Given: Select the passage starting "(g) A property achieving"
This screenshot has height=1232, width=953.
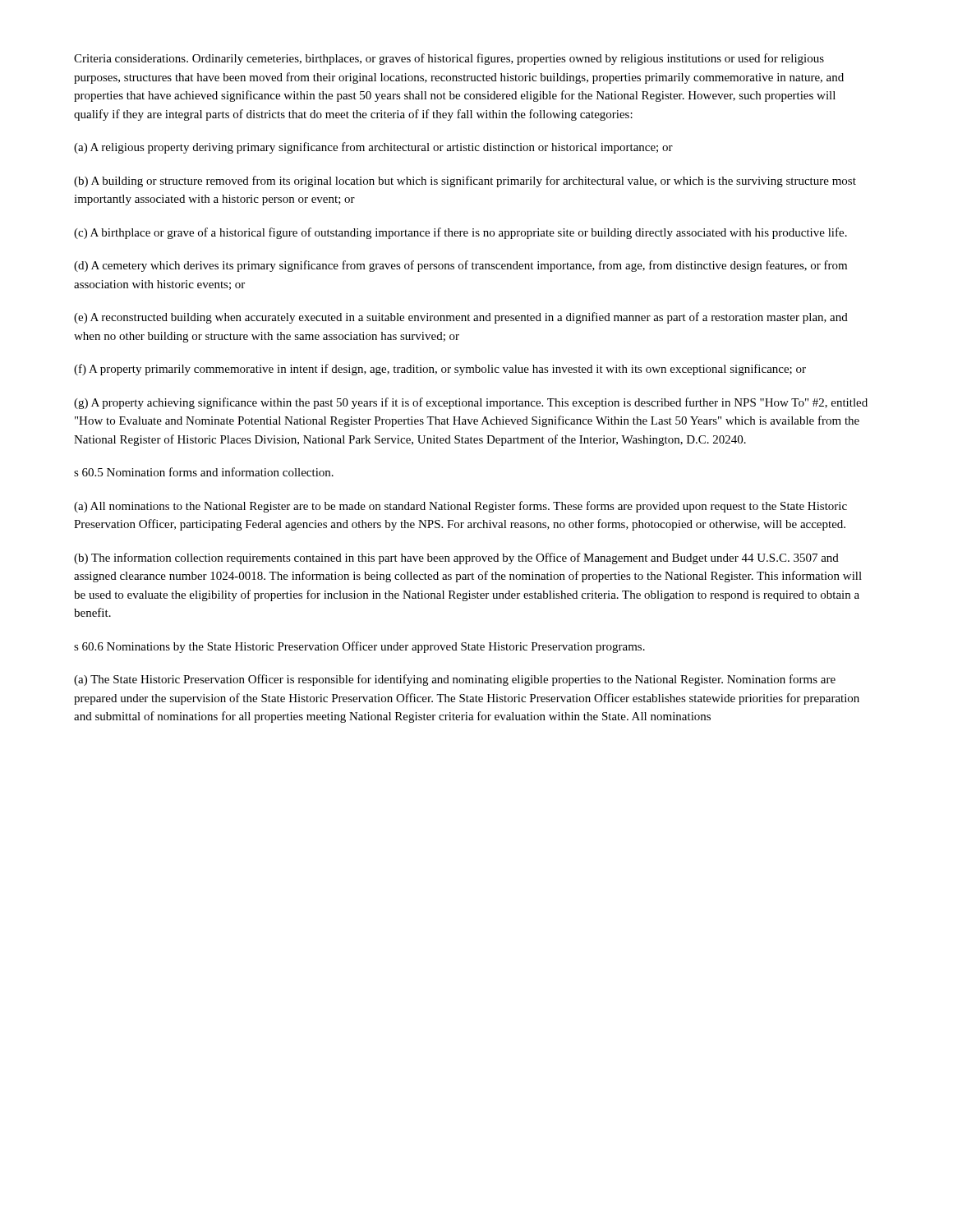Looking at the screenshot, I should click(471, 421).
